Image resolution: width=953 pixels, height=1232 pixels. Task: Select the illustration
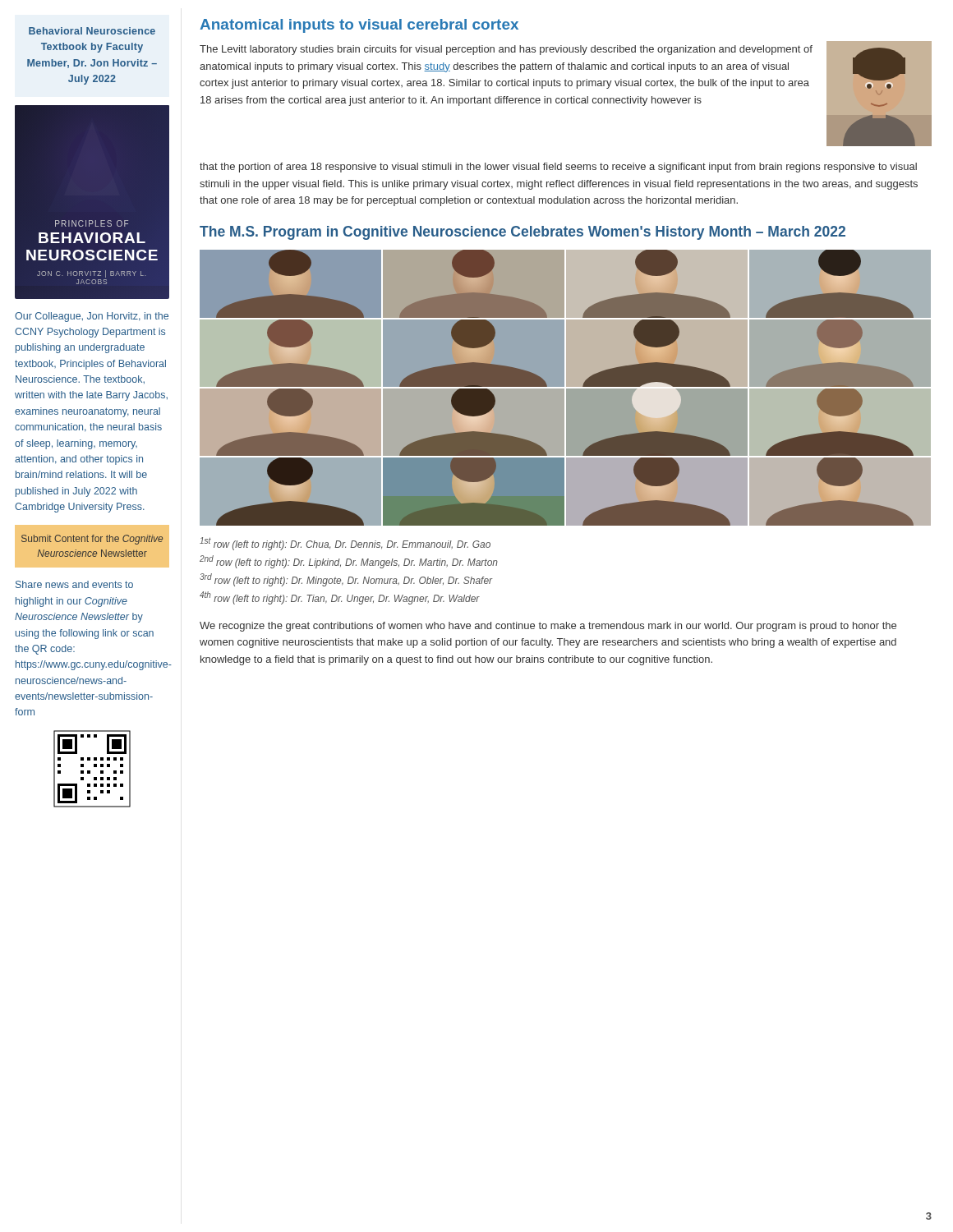point(92,202)
